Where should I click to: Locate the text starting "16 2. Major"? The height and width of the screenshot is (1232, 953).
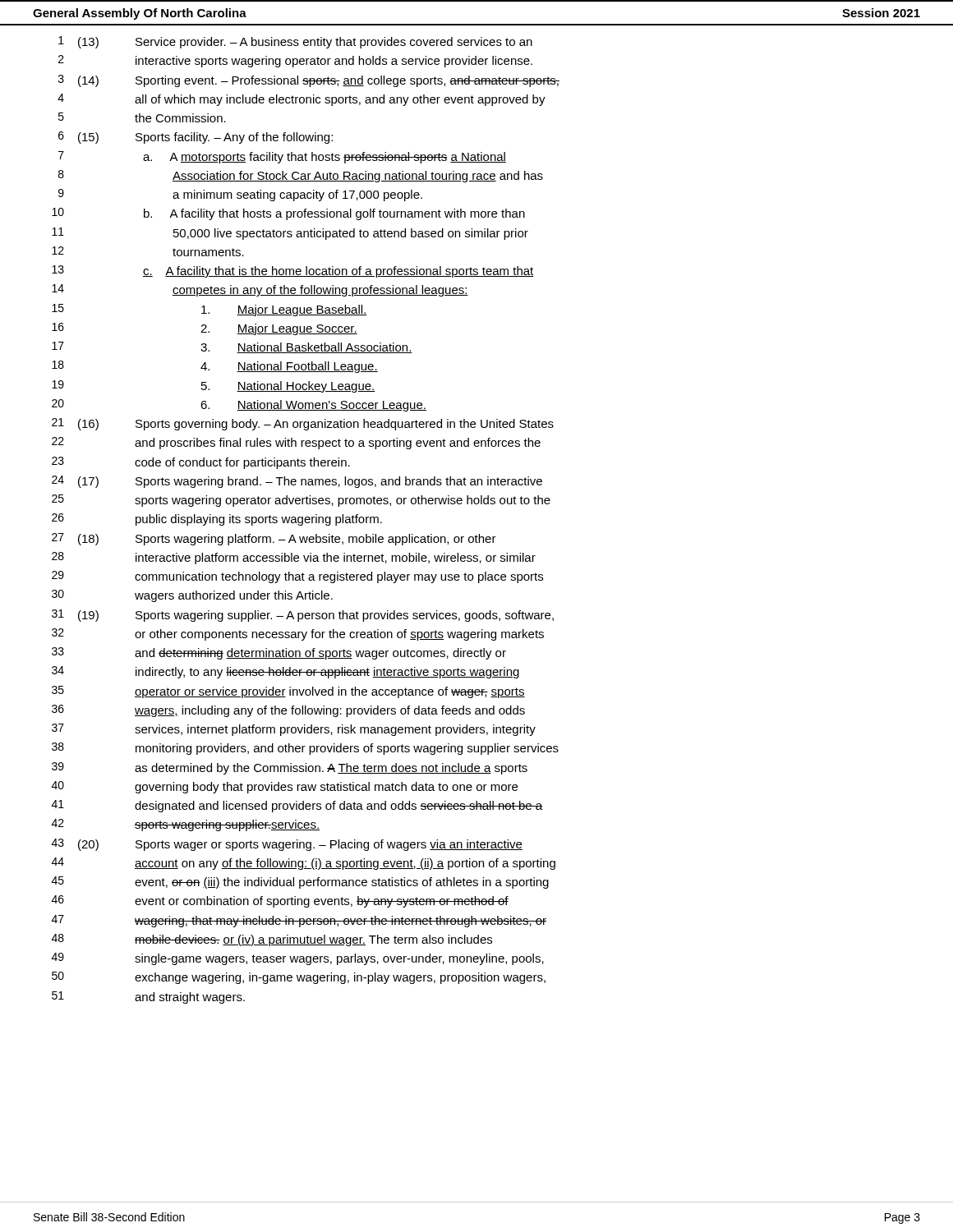(x=205, y=329)
